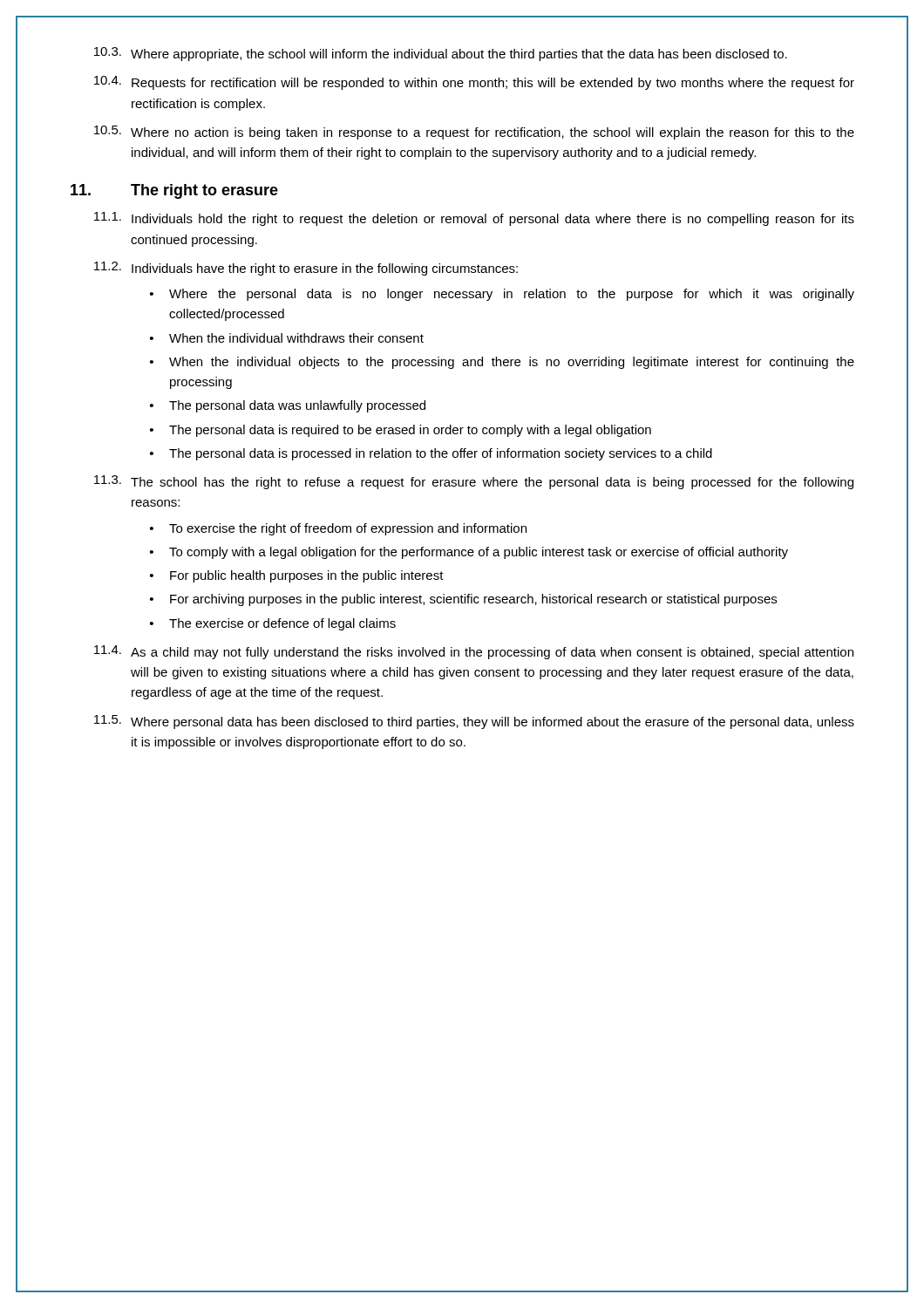This screenshot has width=924, height=1308.
Task: Point to the block beginning "3. The school has"
Action: tap(462, 492)
